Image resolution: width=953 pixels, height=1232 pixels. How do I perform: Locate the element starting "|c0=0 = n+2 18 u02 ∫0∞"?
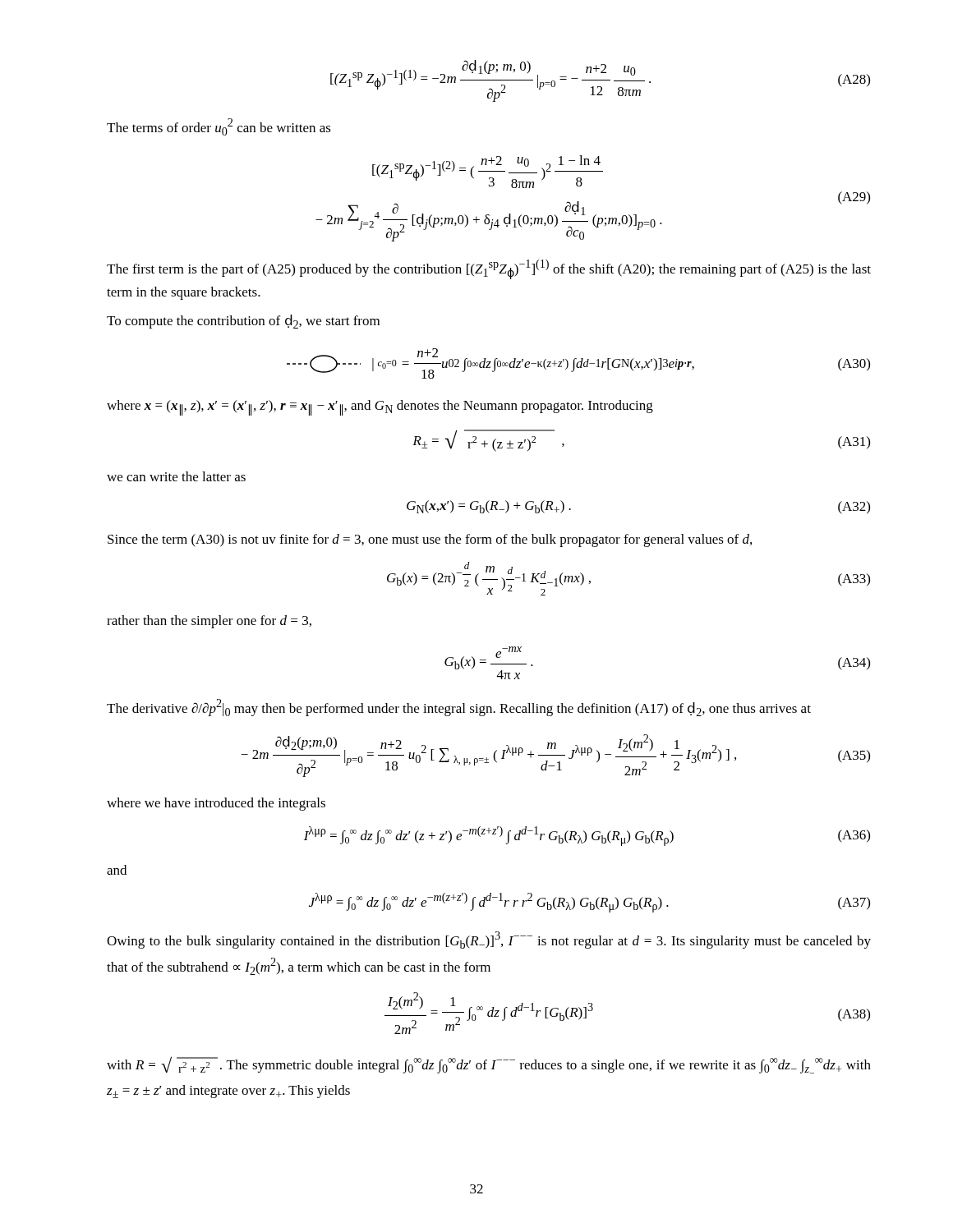pos(577,364)
